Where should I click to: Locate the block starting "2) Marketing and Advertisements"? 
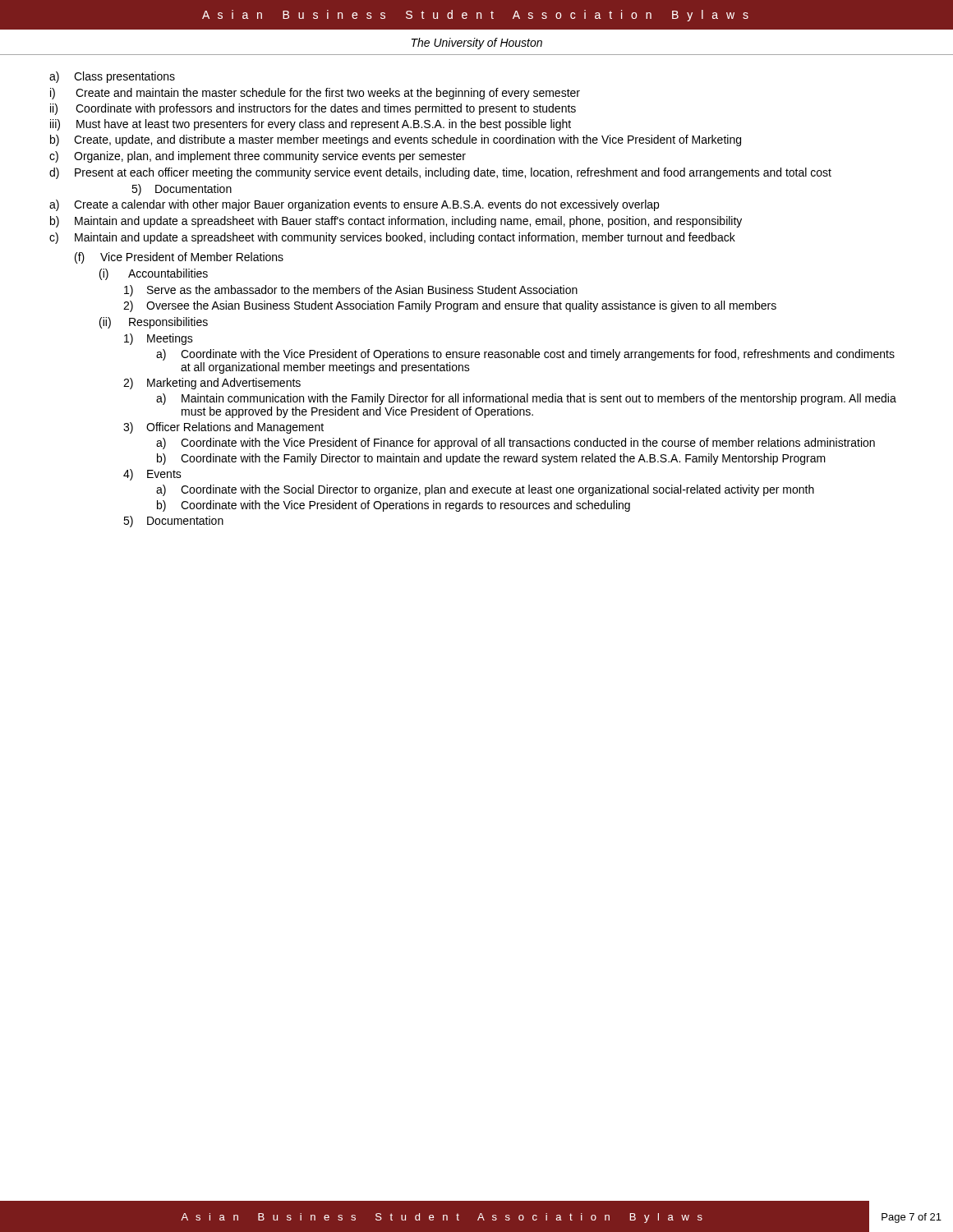[212, 384]
